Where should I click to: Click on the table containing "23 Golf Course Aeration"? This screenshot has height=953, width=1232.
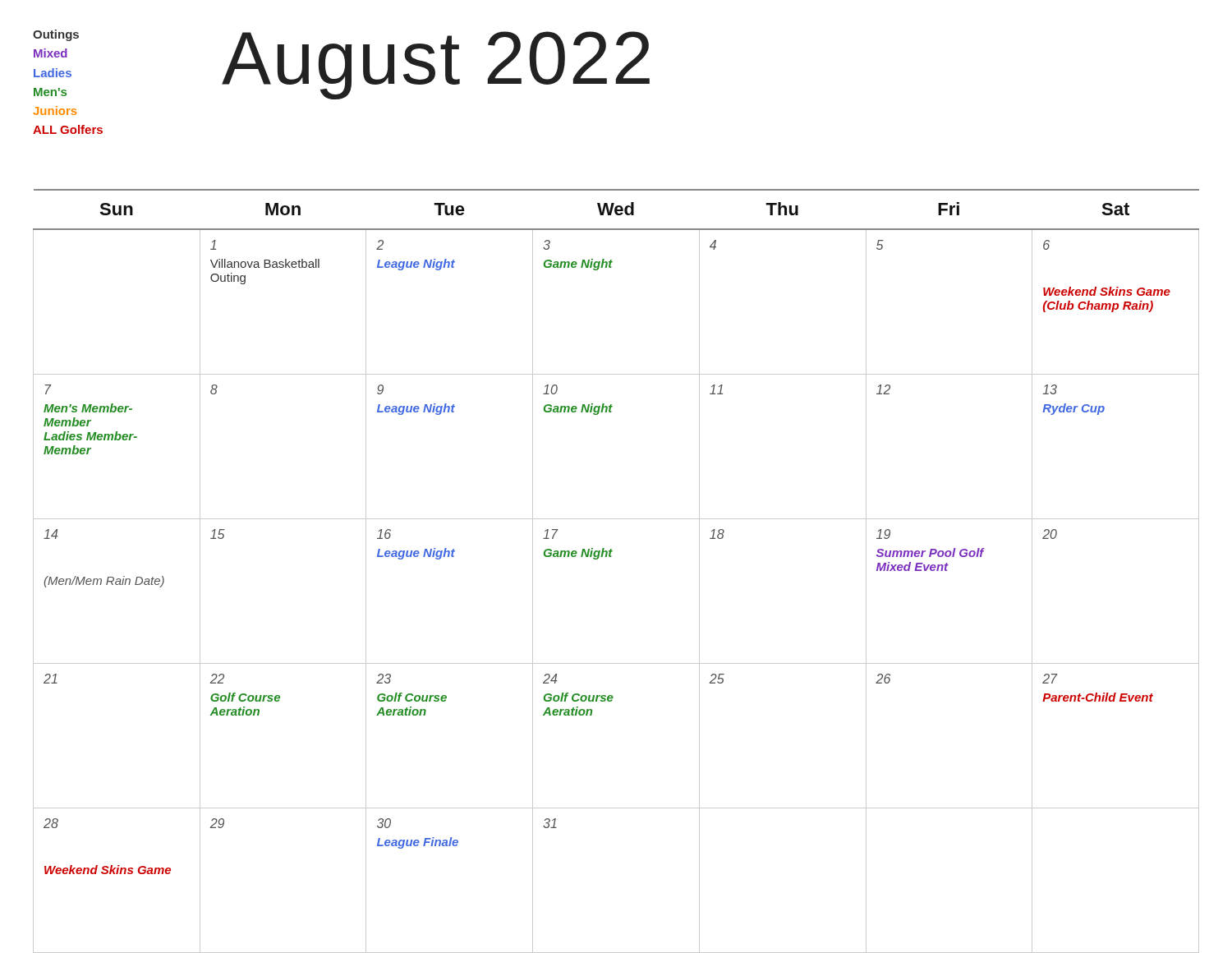(x=616, y=571)
